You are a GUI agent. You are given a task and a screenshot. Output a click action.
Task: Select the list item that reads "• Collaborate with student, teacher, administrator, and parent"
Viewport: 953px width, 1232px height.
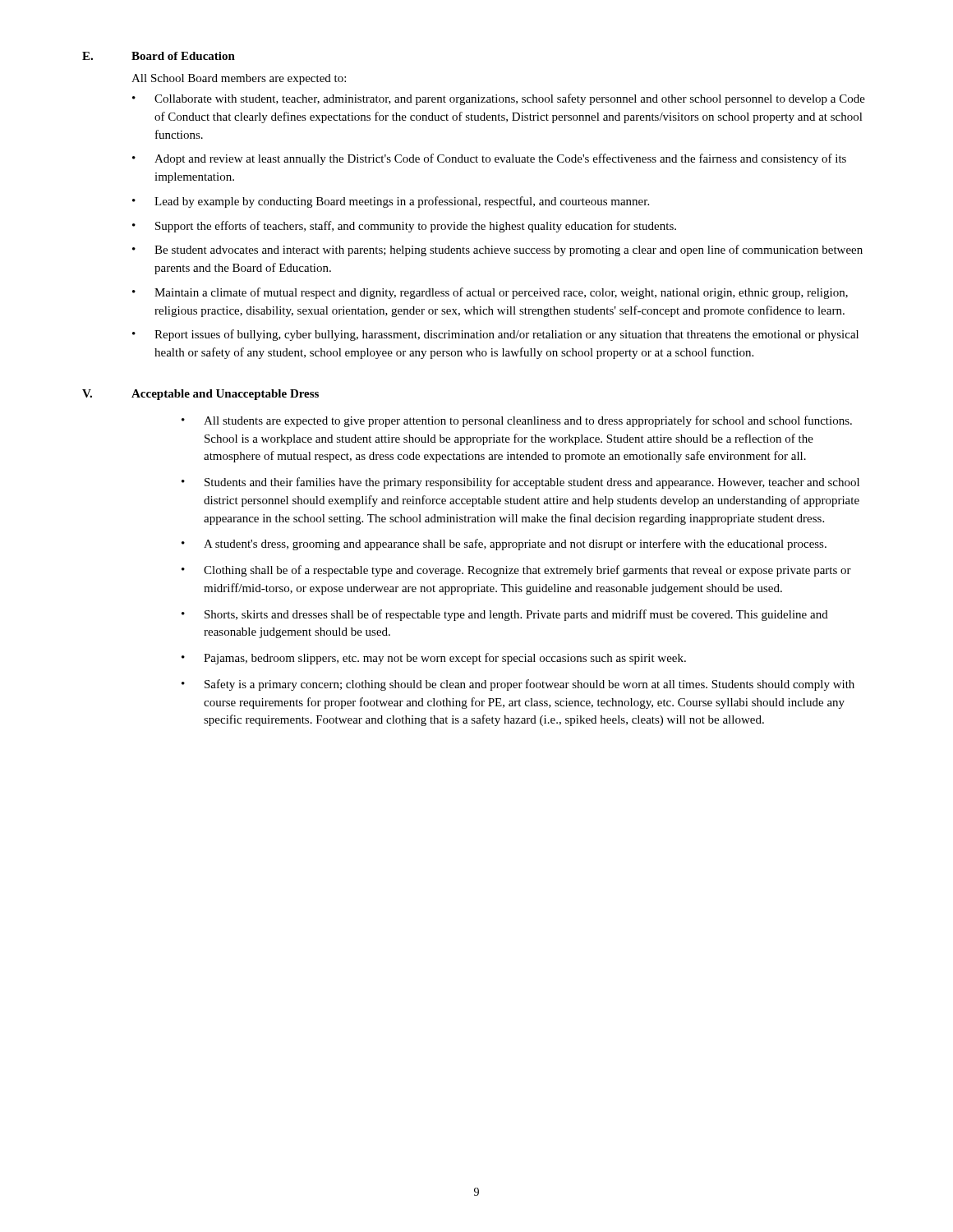(501, 117)
